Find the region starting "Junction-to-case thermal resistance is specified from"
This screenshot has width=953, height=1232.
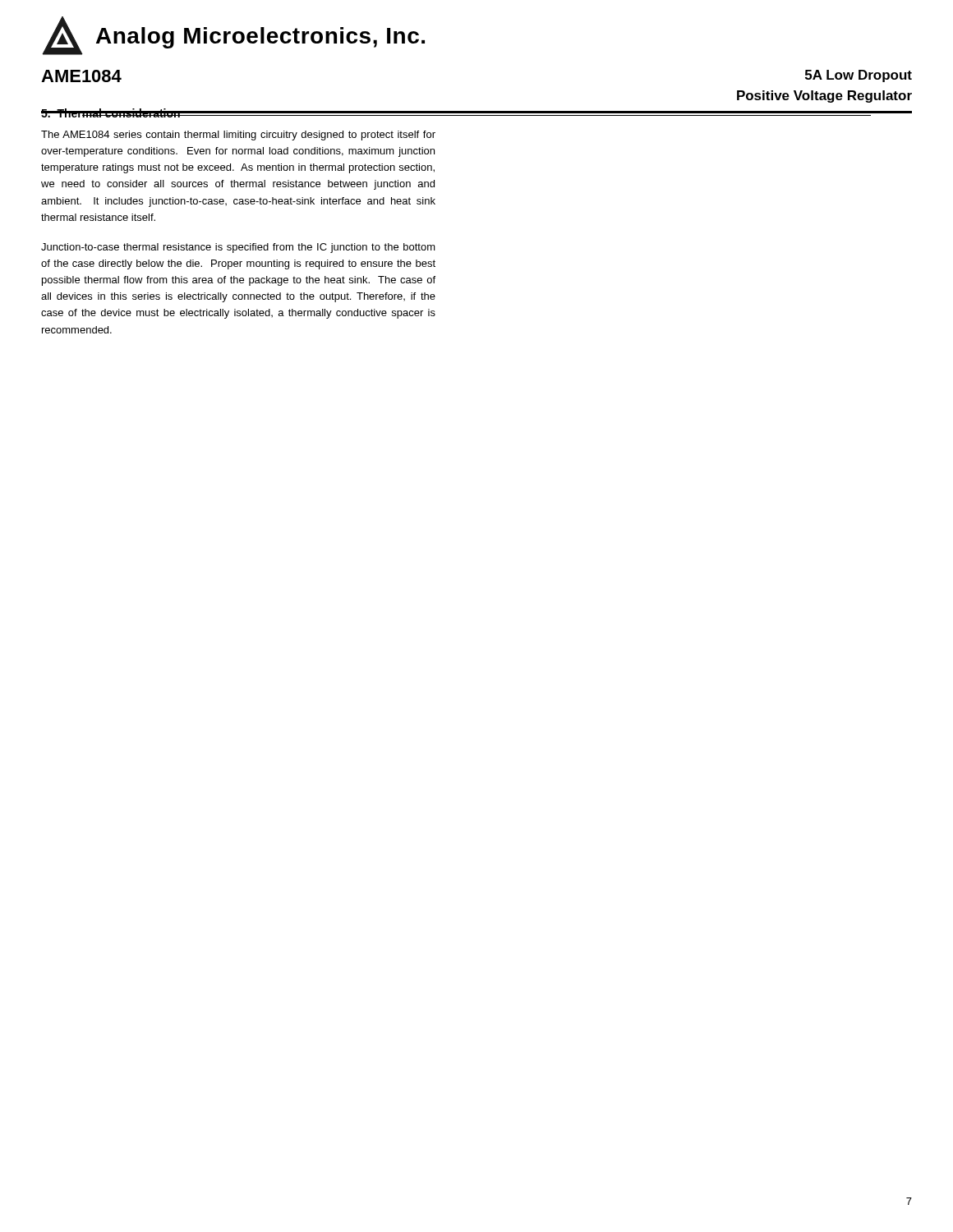click(x=238, y=288)
